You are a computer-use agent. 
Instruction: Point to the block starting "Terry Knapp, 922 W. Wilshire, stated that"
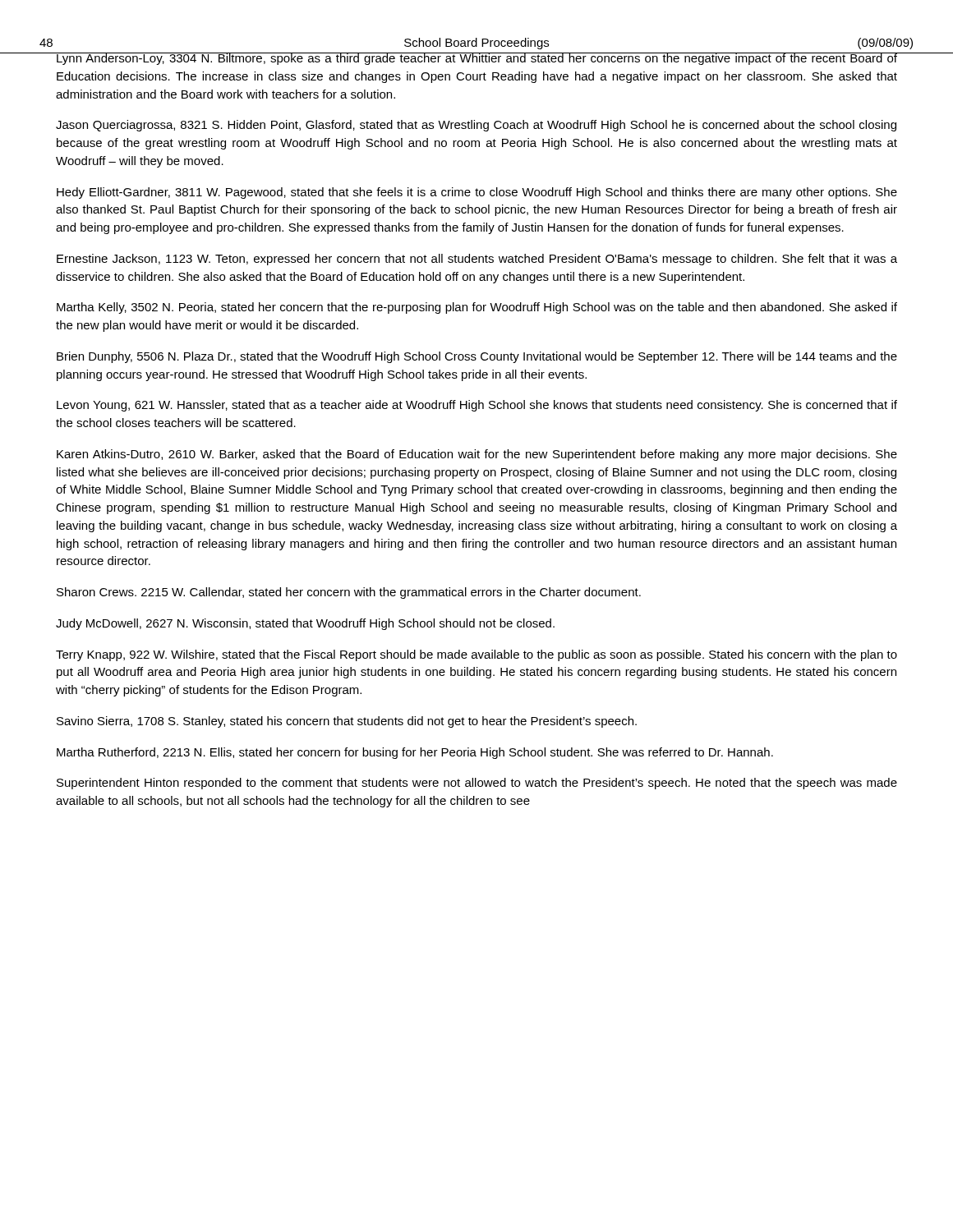point(476,672)
